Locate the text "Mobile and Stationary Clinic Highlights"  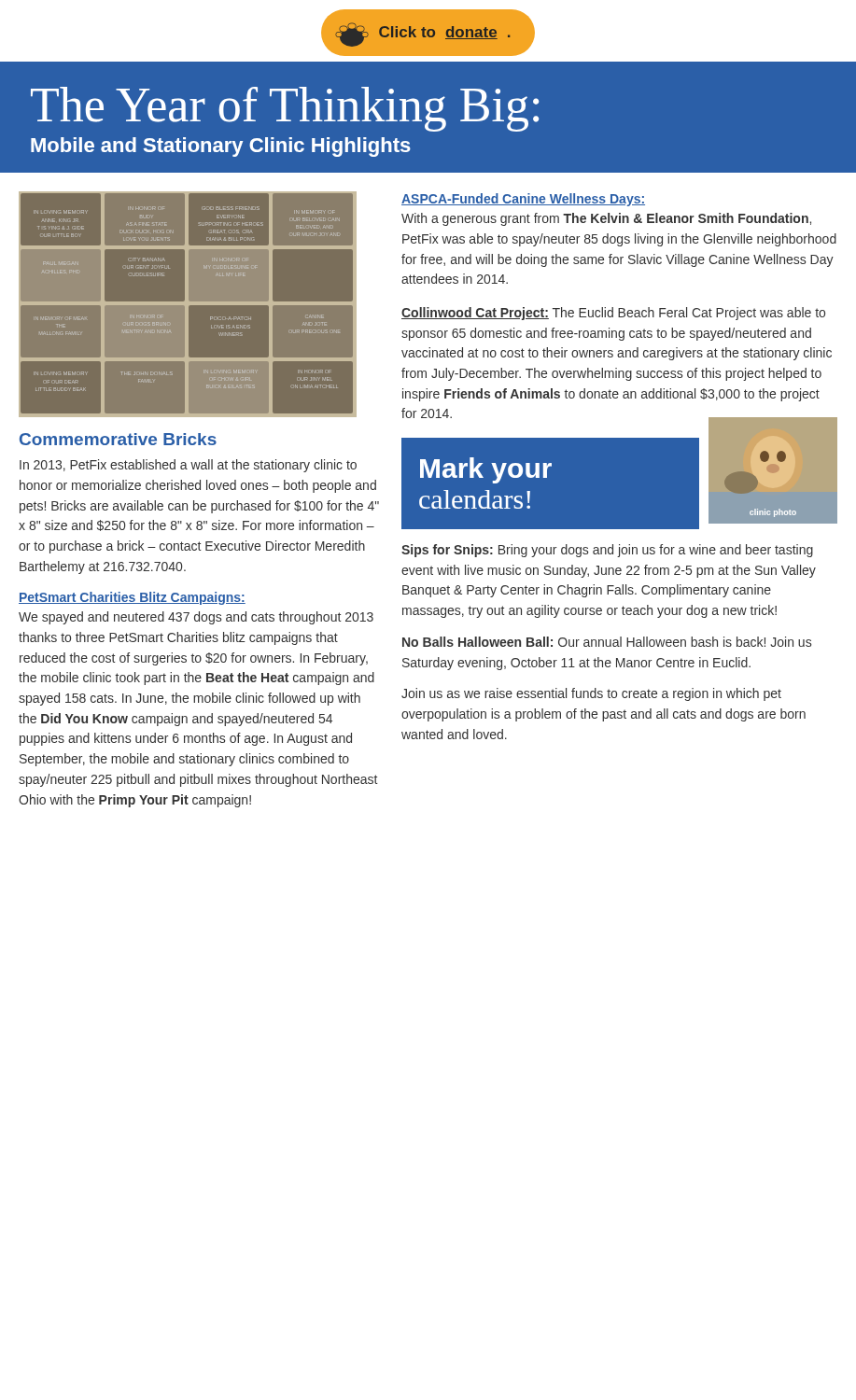(x=220, y=145)
